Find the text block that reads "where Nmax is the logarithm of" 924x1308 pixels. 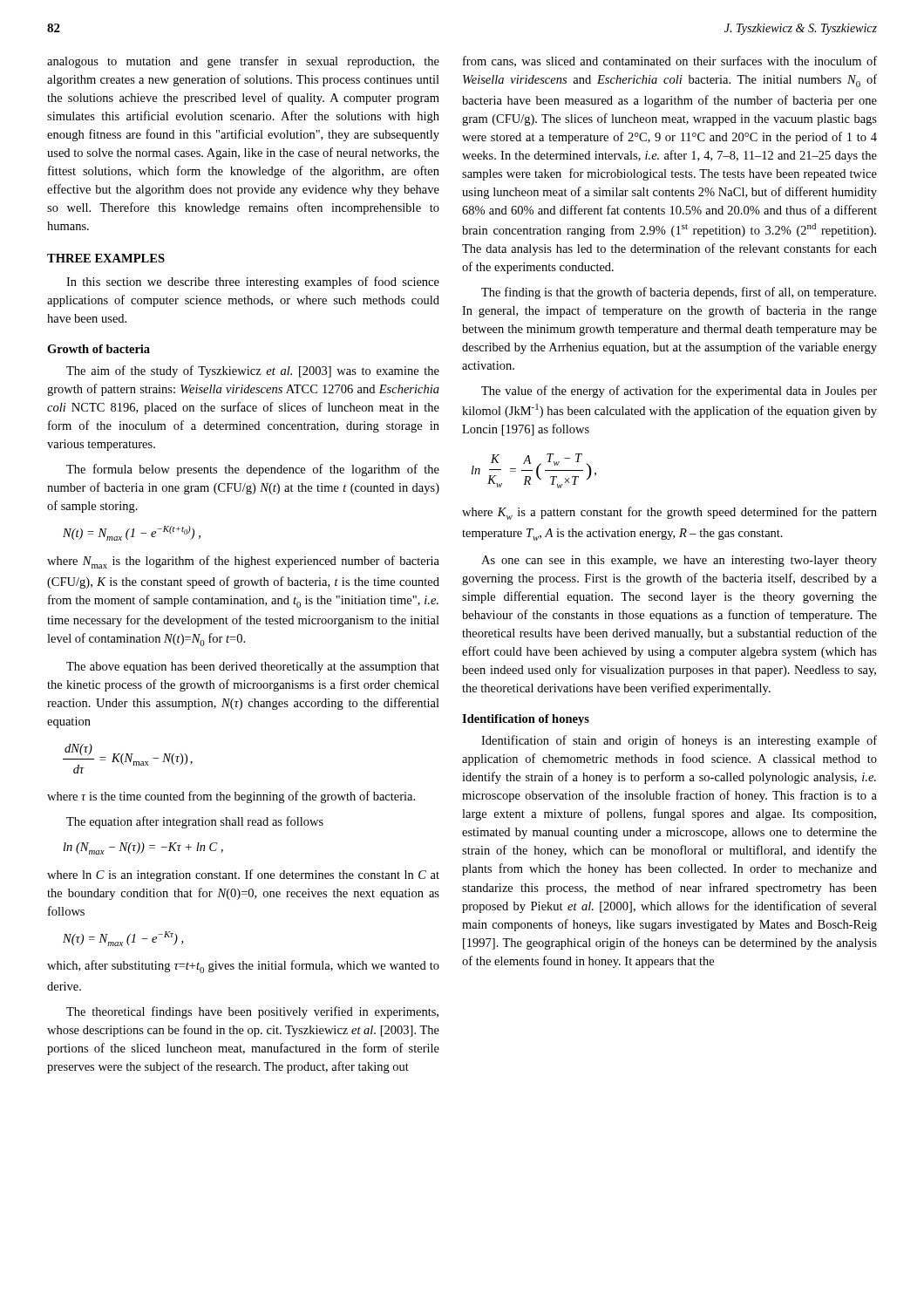coord(243,601)
